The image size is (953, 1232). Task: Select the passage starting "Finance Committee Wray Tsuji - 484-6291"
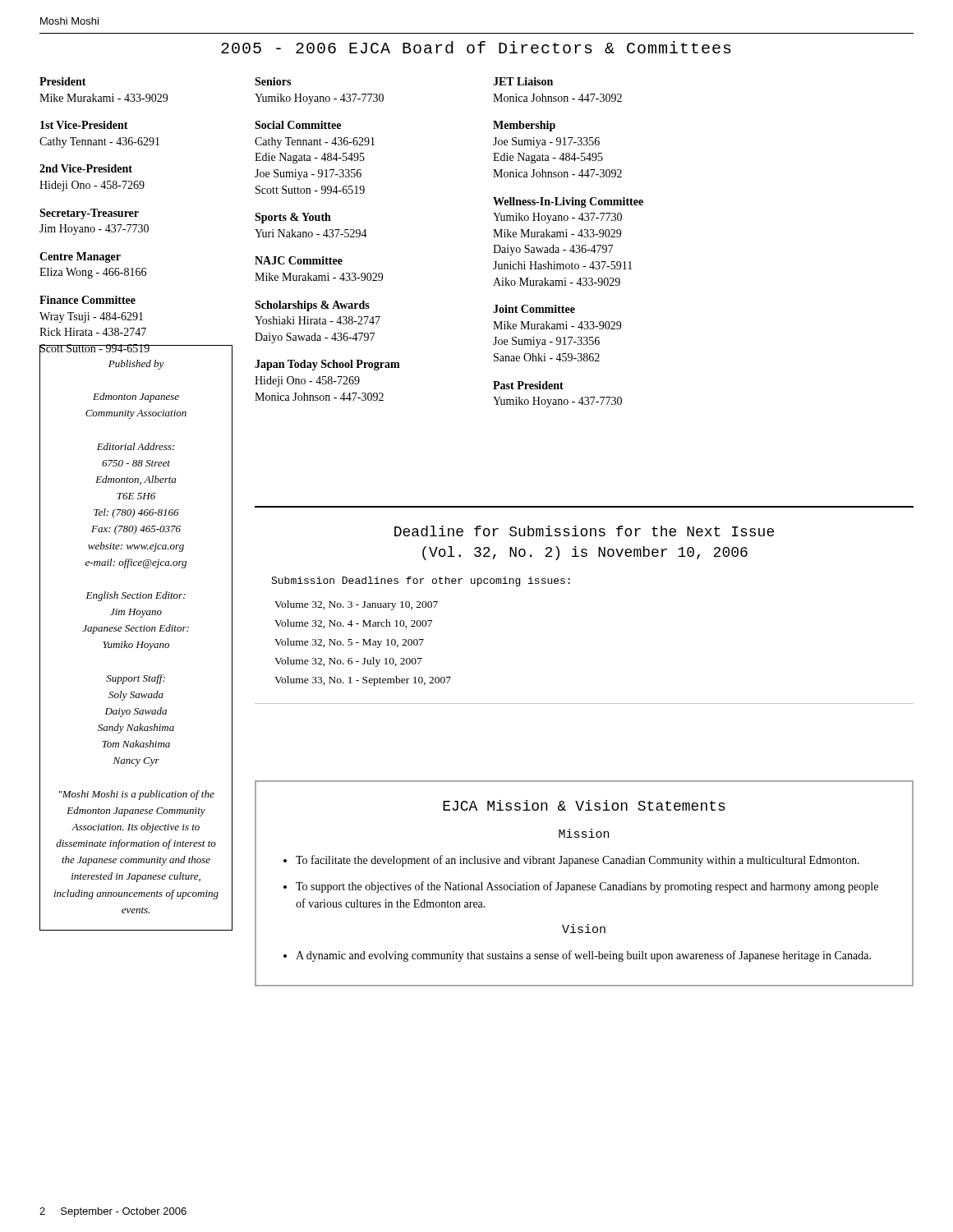coord(138,325)
